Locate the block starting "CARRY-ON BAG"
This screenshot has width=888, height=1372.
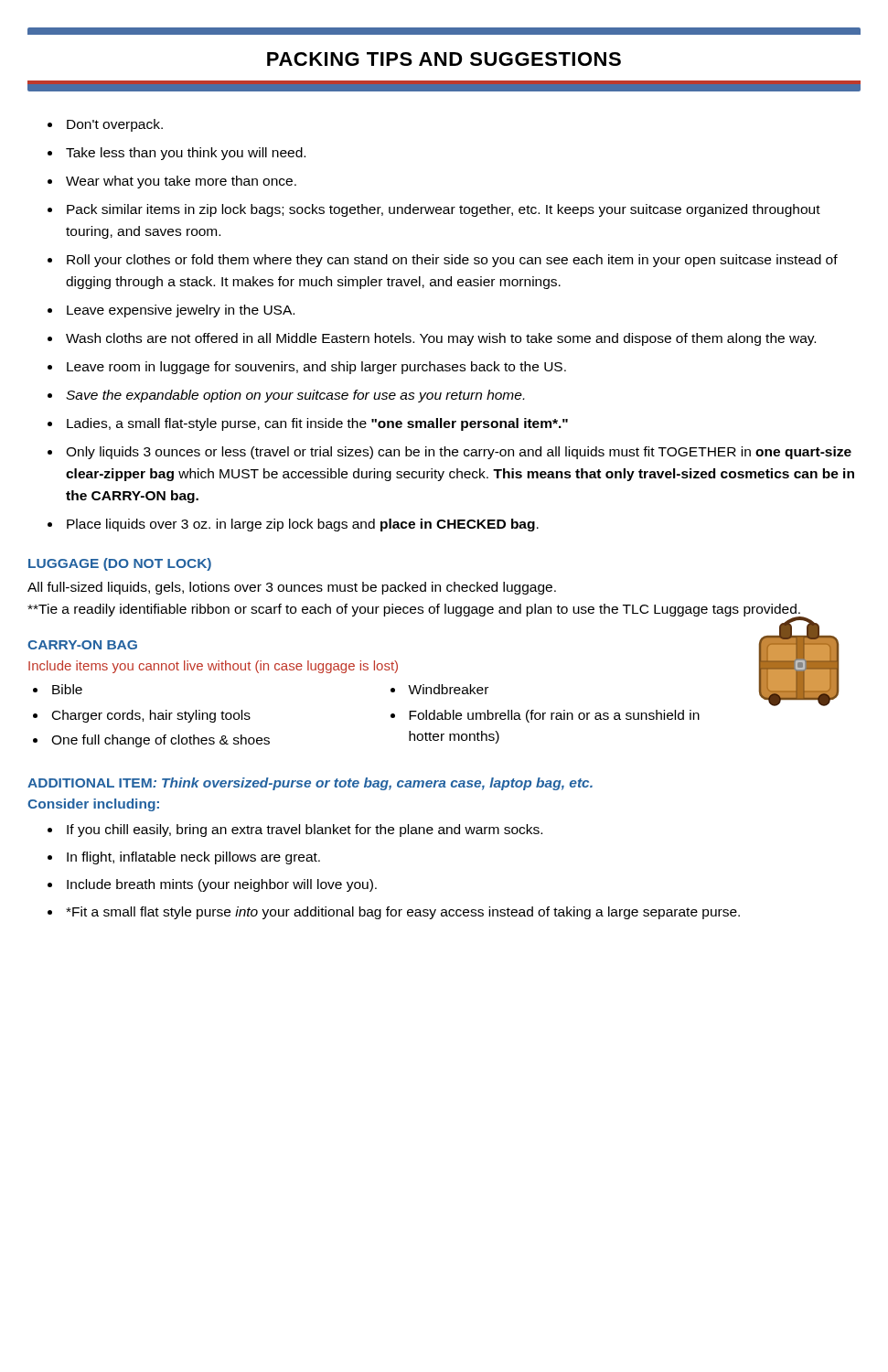83,645
